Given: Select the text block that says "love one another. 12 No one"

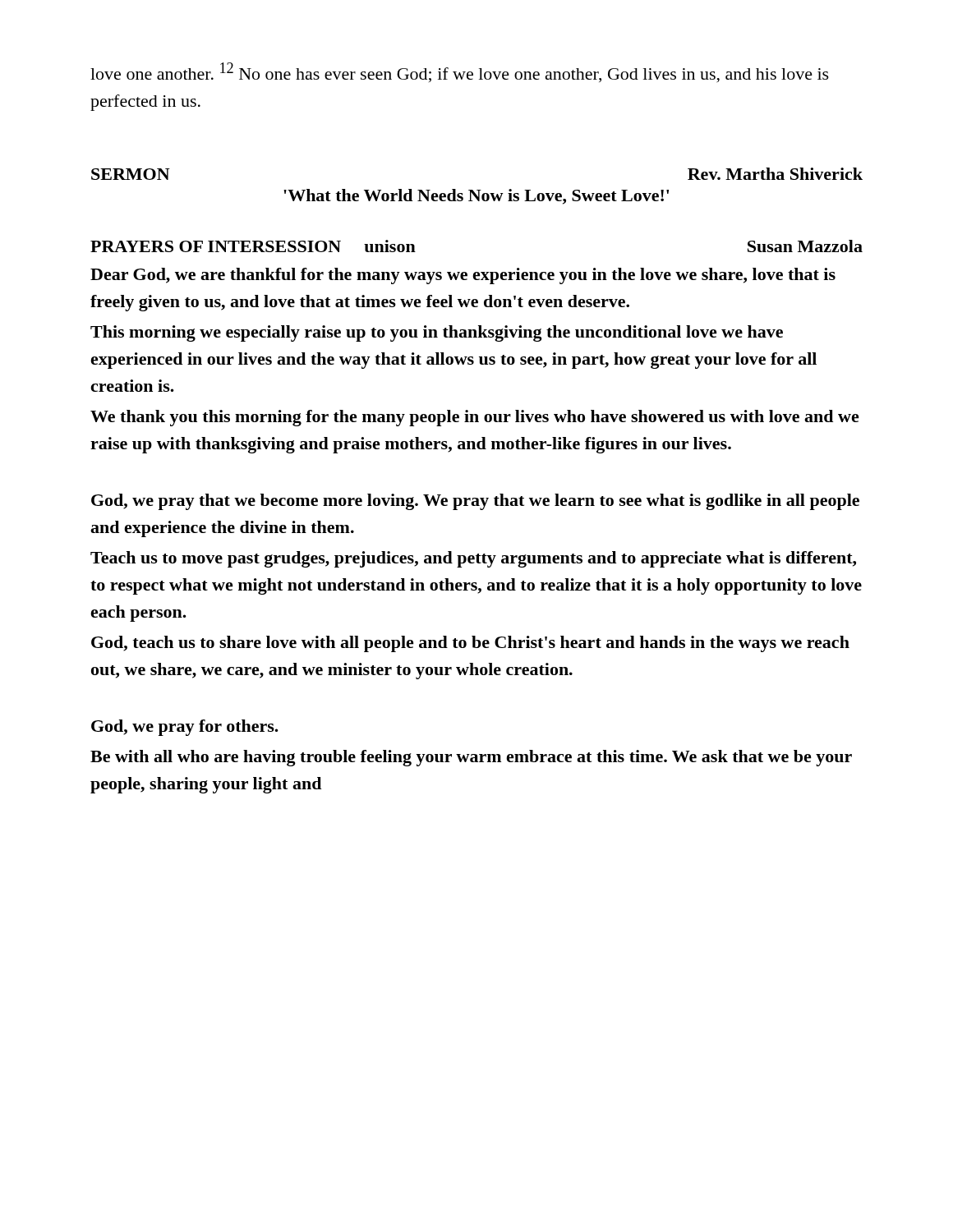Looking at the screenshot, I should coord(460,86).
